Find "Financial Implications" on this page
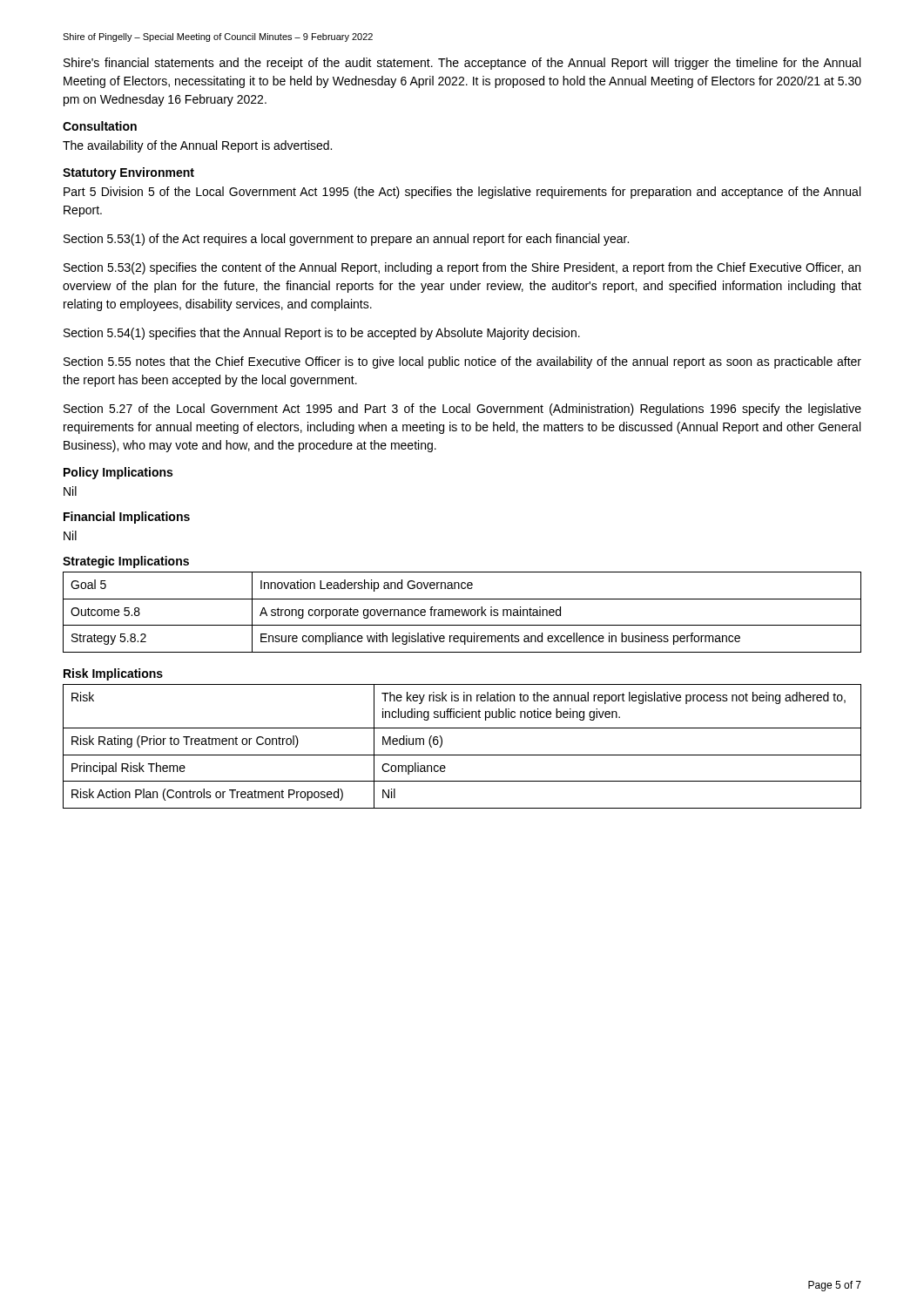Screen dimensions: 1307x924 click(x=126, y=517)
